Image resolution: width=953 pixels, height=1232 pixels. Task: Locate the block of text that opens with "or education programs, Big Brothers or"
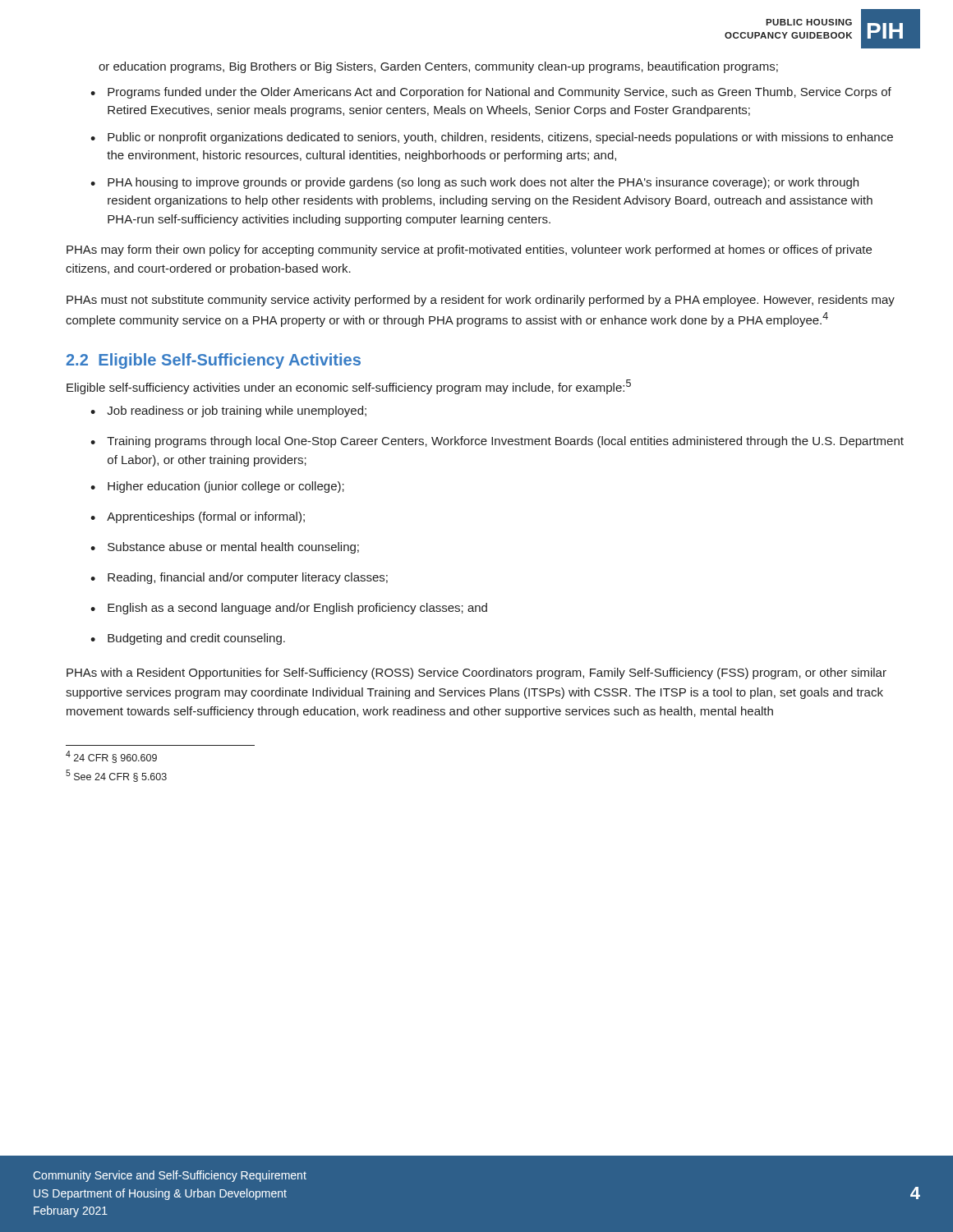click(501, 67)
